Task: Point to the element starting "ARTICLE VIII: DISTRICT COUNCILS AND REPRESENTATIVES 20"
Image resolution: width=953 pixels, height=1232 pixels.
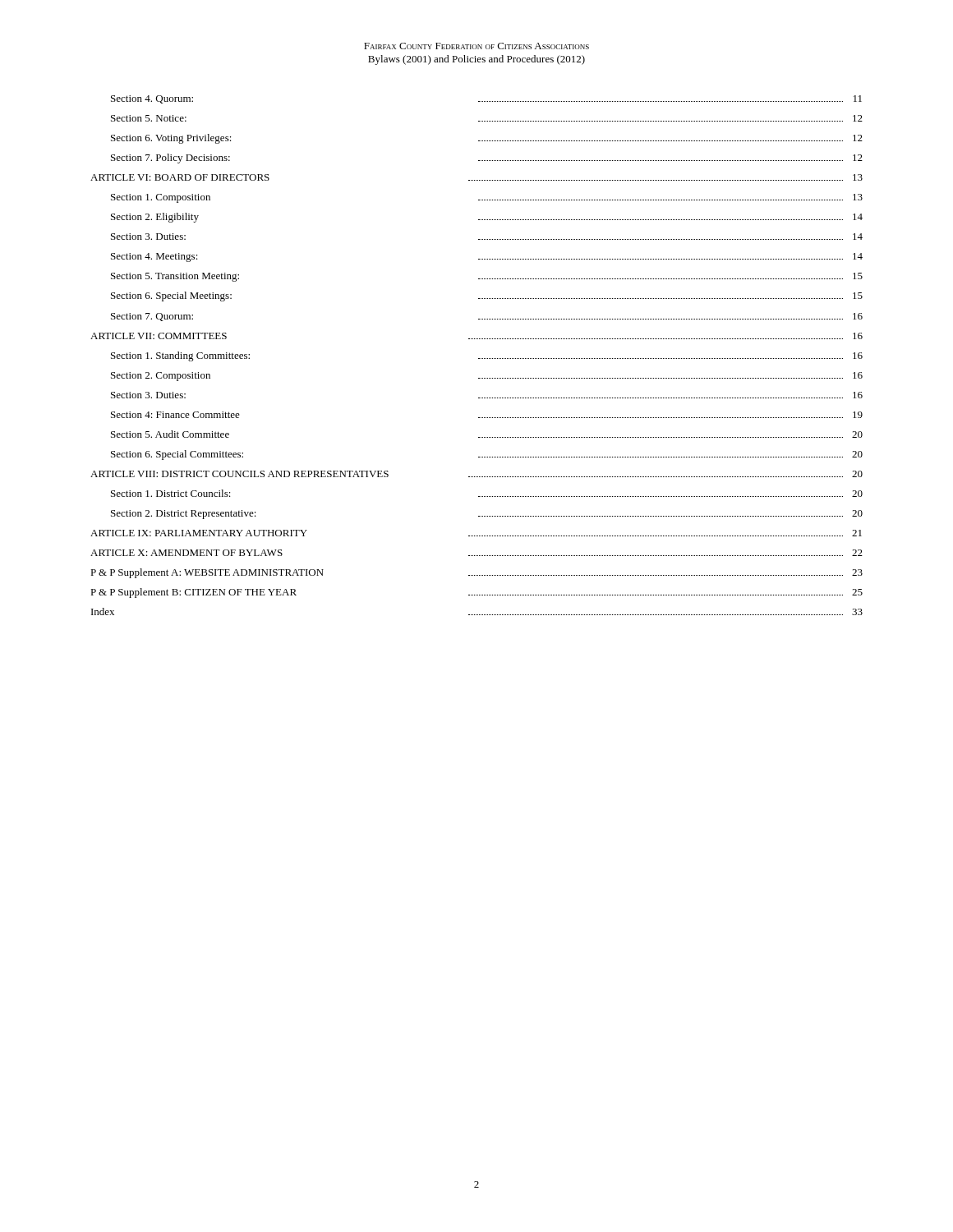Action: [476, 474]
